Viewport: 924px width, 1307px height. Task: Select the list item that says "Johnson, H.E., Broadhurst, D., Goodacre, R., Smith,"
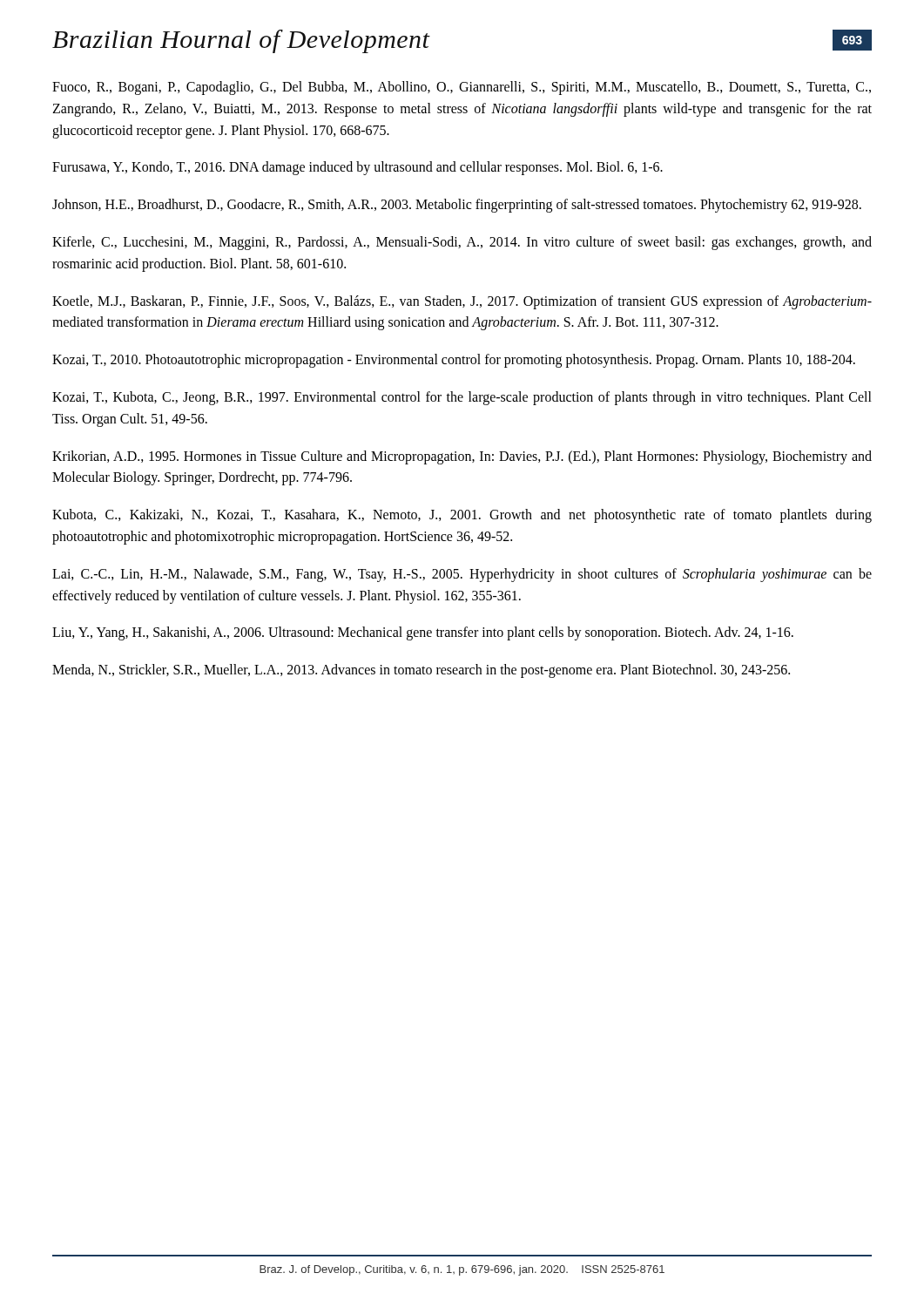[457, 204]
